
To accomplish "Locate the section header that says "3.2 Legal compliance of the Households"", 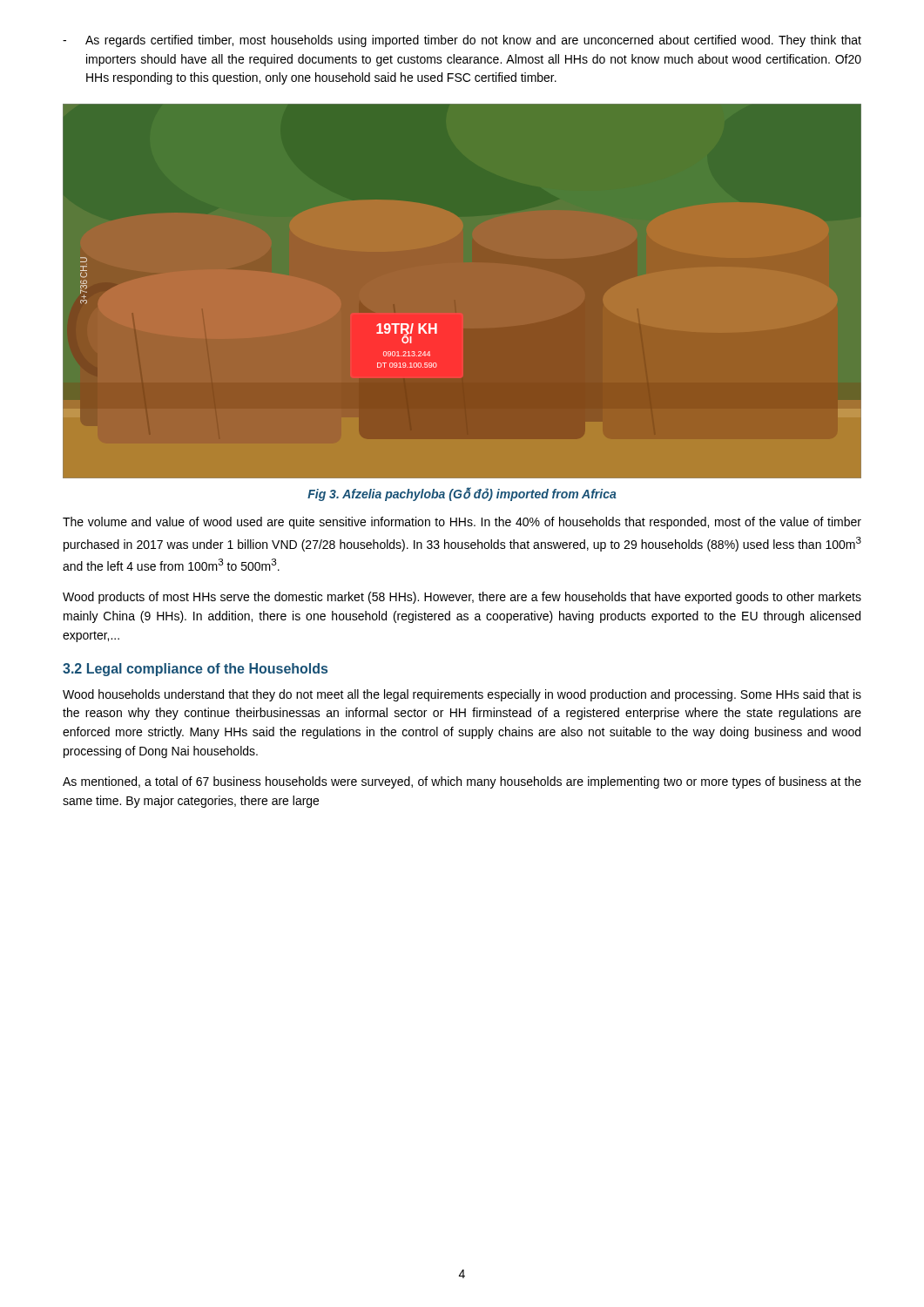I will coord(196,668).
